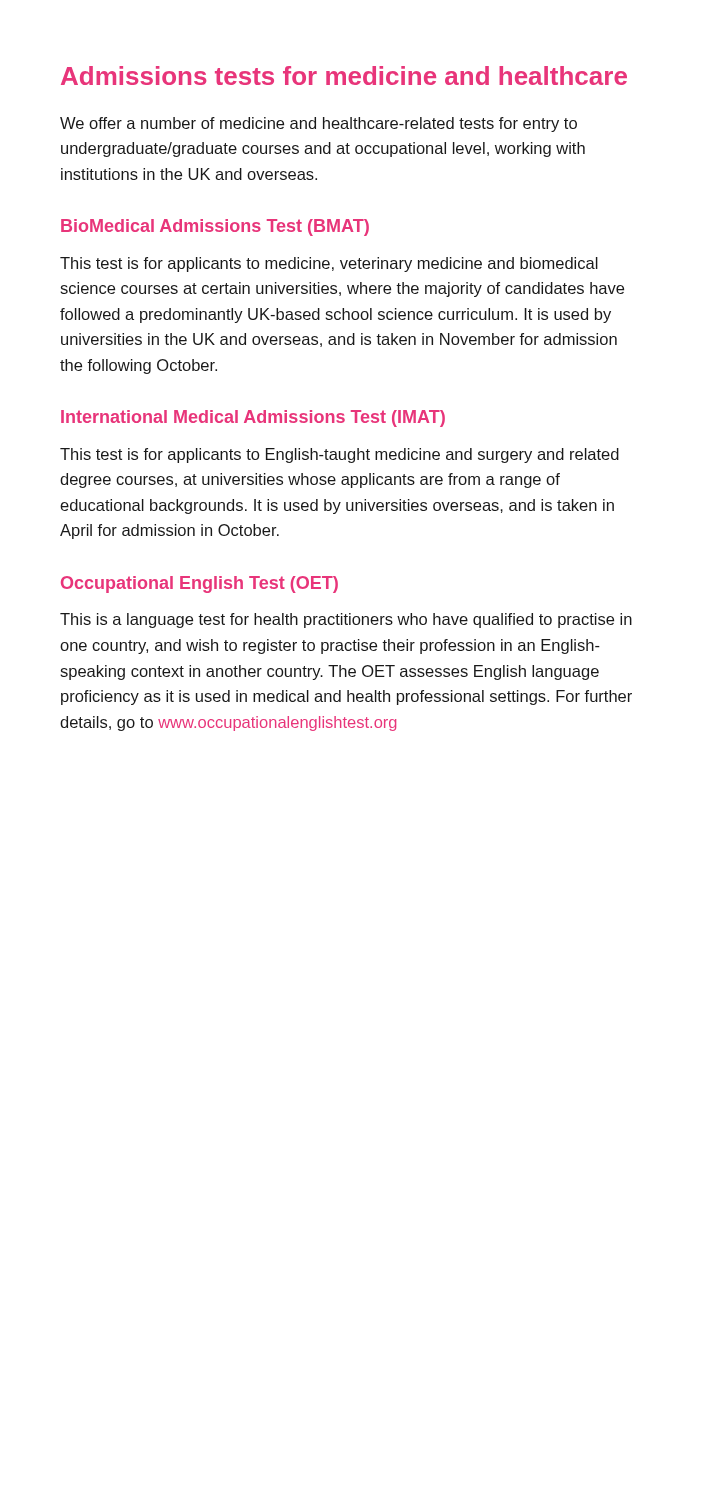Find the passage starting "Occupational English Test (OET)"
This screenshot has width=706, height=1500.
pyautogui.click(x=199, y=583)
